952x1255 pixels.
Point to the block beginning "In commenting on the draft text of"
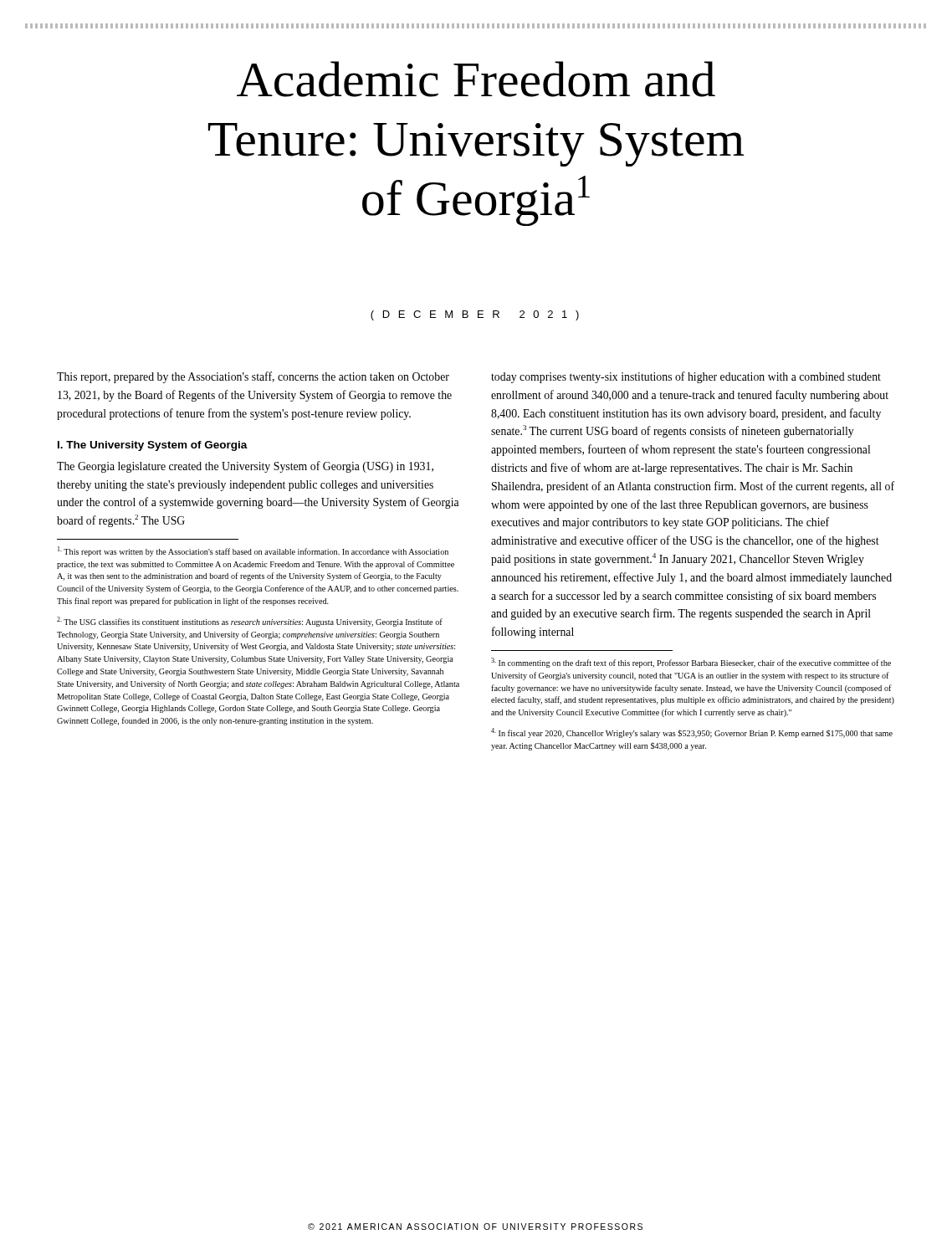coord(693,687)
